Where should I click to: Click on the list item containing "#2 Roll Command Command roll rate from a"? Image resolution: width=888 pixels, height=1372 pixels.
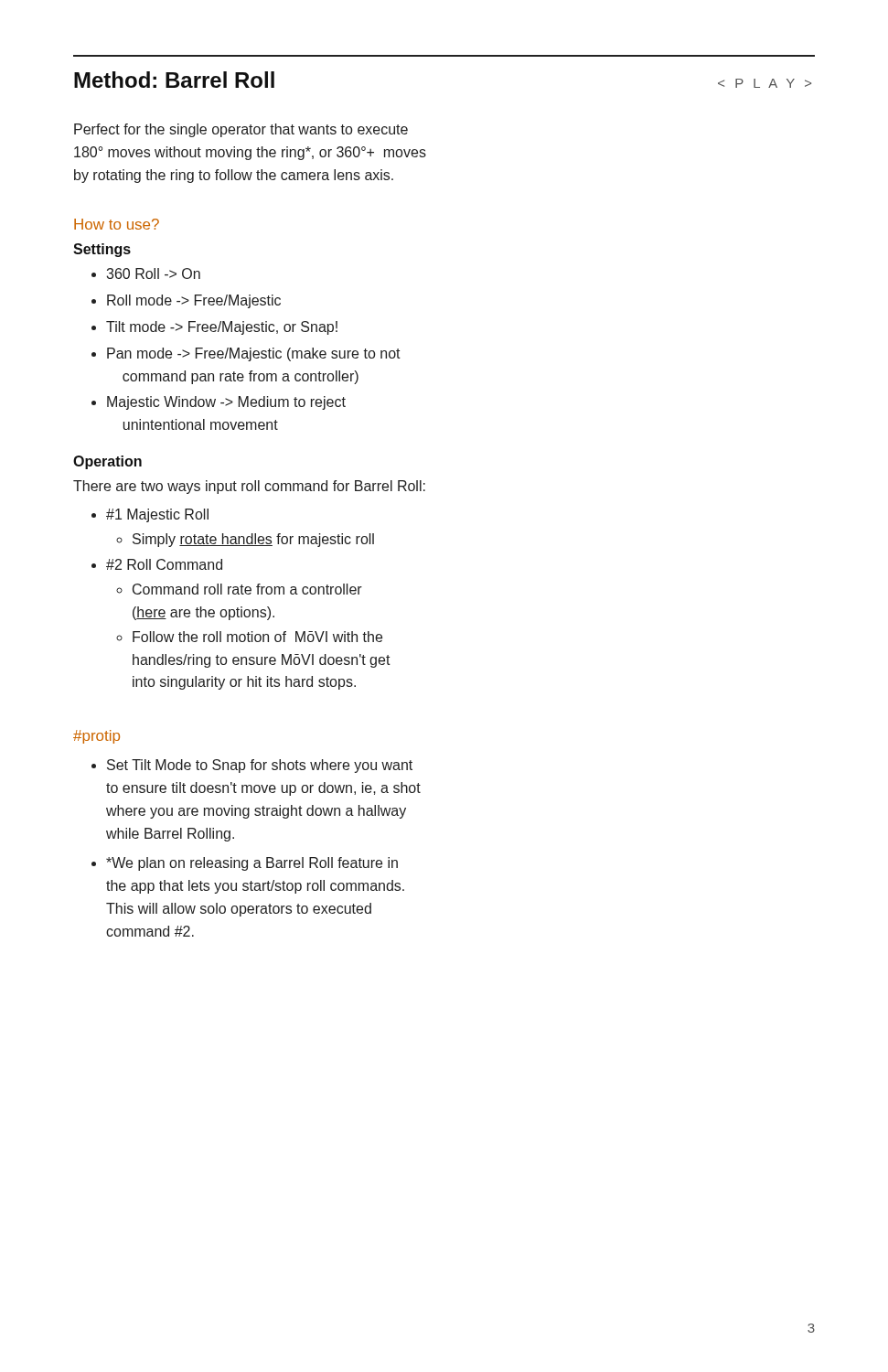click(164, 564)
